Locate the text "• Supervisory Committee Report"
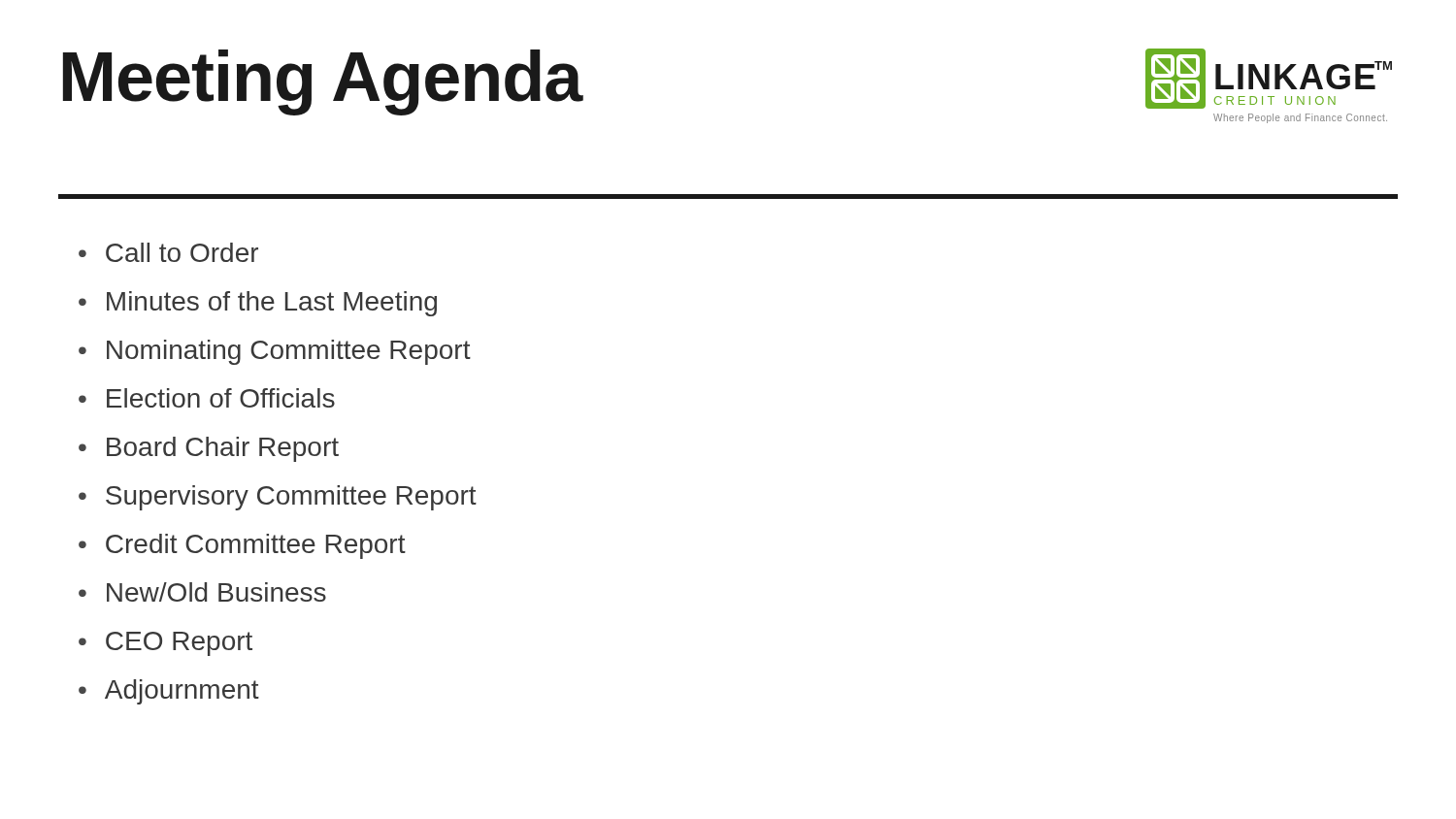The width and height of the screenshot is (1456, 819). (277, 496)
